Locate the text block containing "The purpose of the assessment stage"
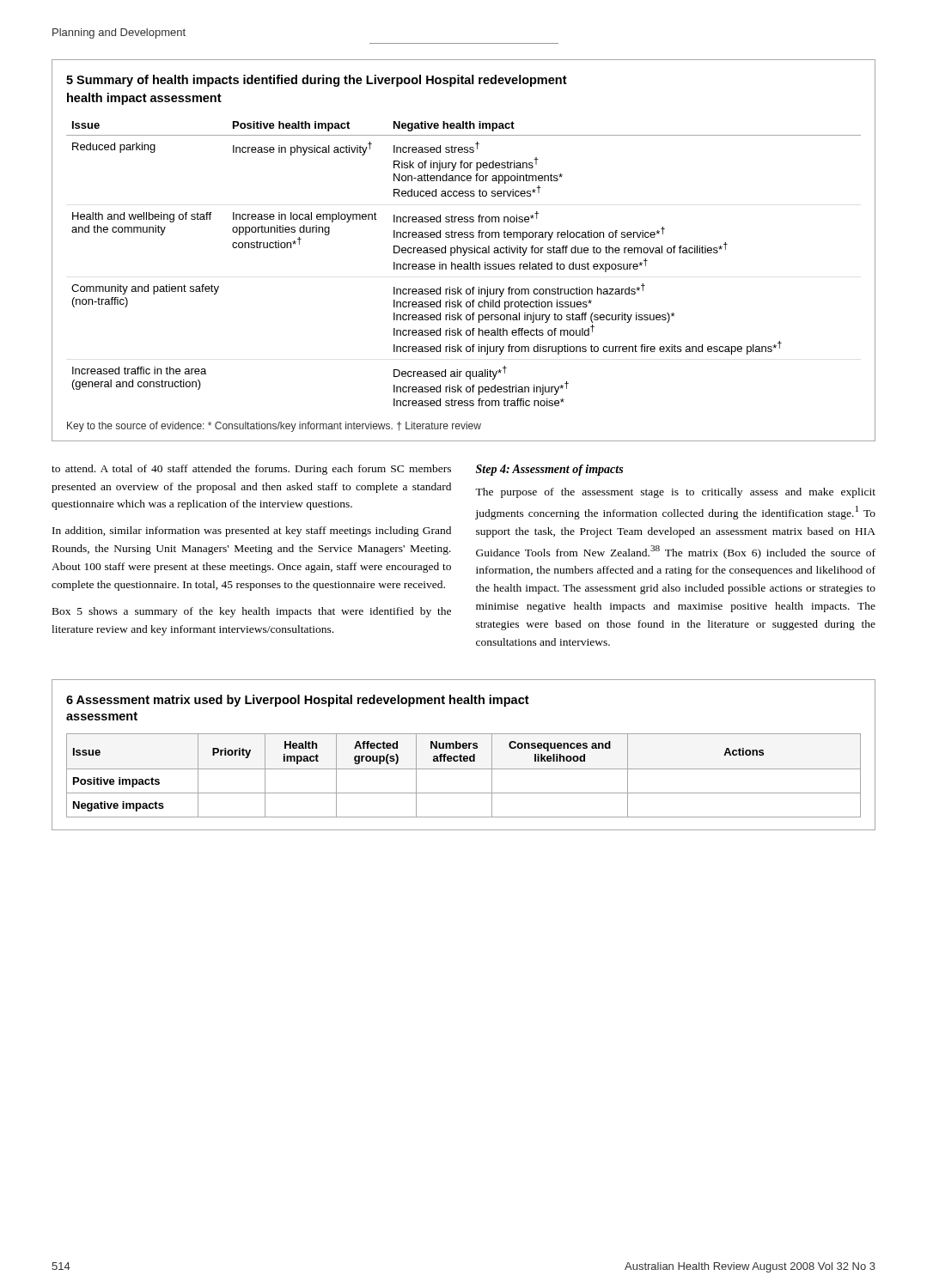Image resolution: width=927 pixels, height=1288 pixels. (676, 567)
